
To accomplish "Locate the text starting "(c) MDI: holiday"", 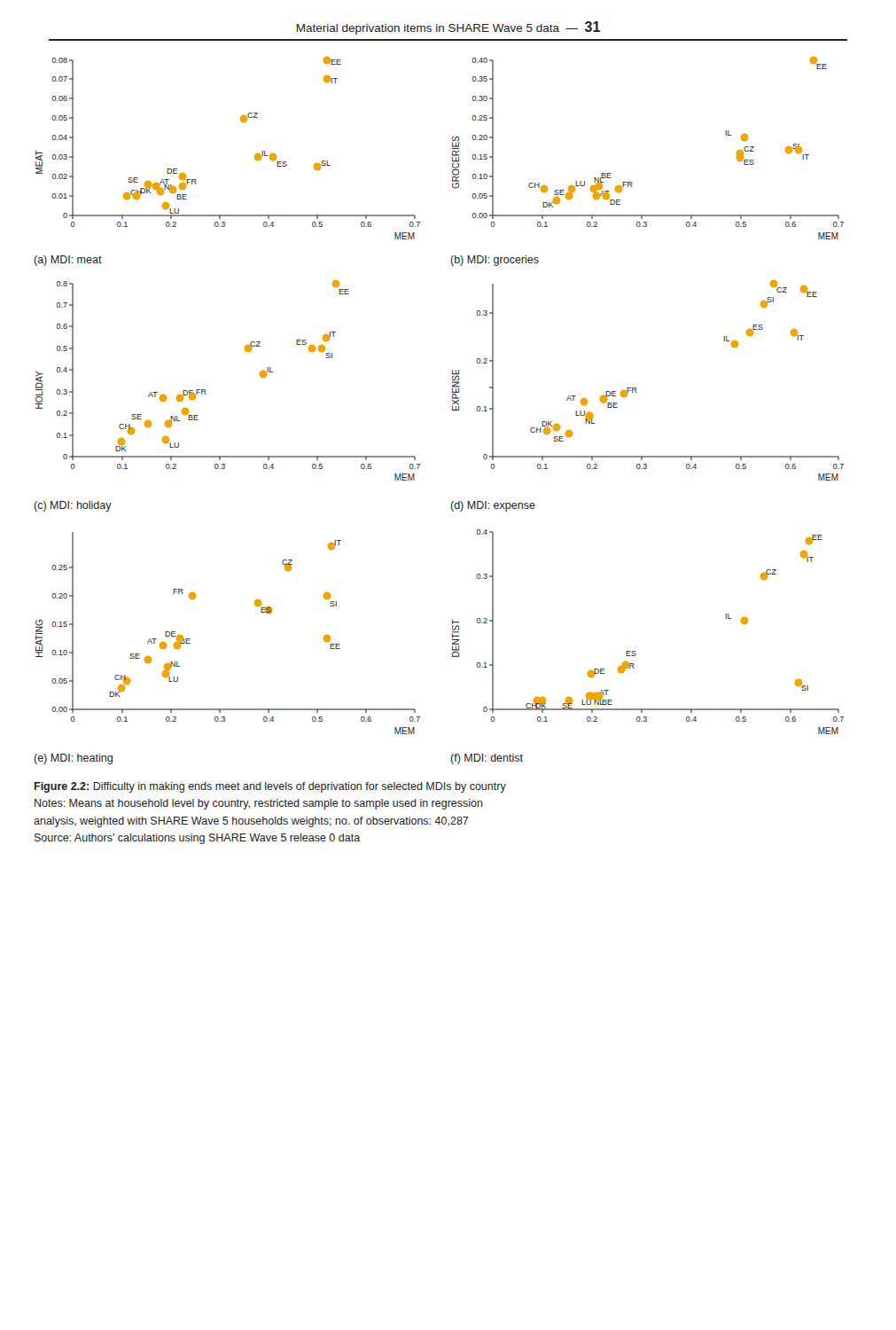I will [x=72, y=505].
